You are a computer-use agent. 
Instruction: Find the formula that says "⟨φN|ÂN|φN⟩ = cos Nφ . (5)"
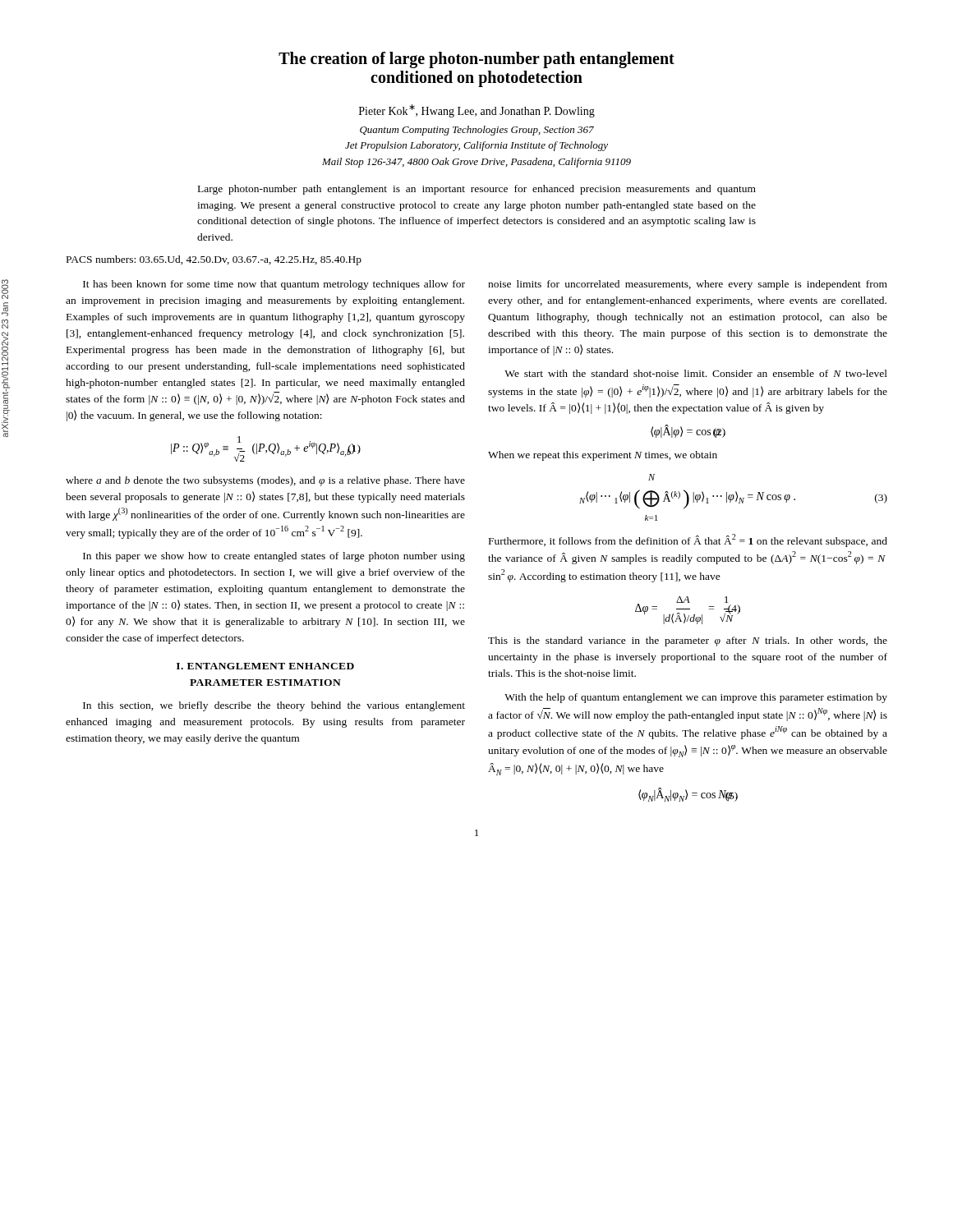click(688, 796)
